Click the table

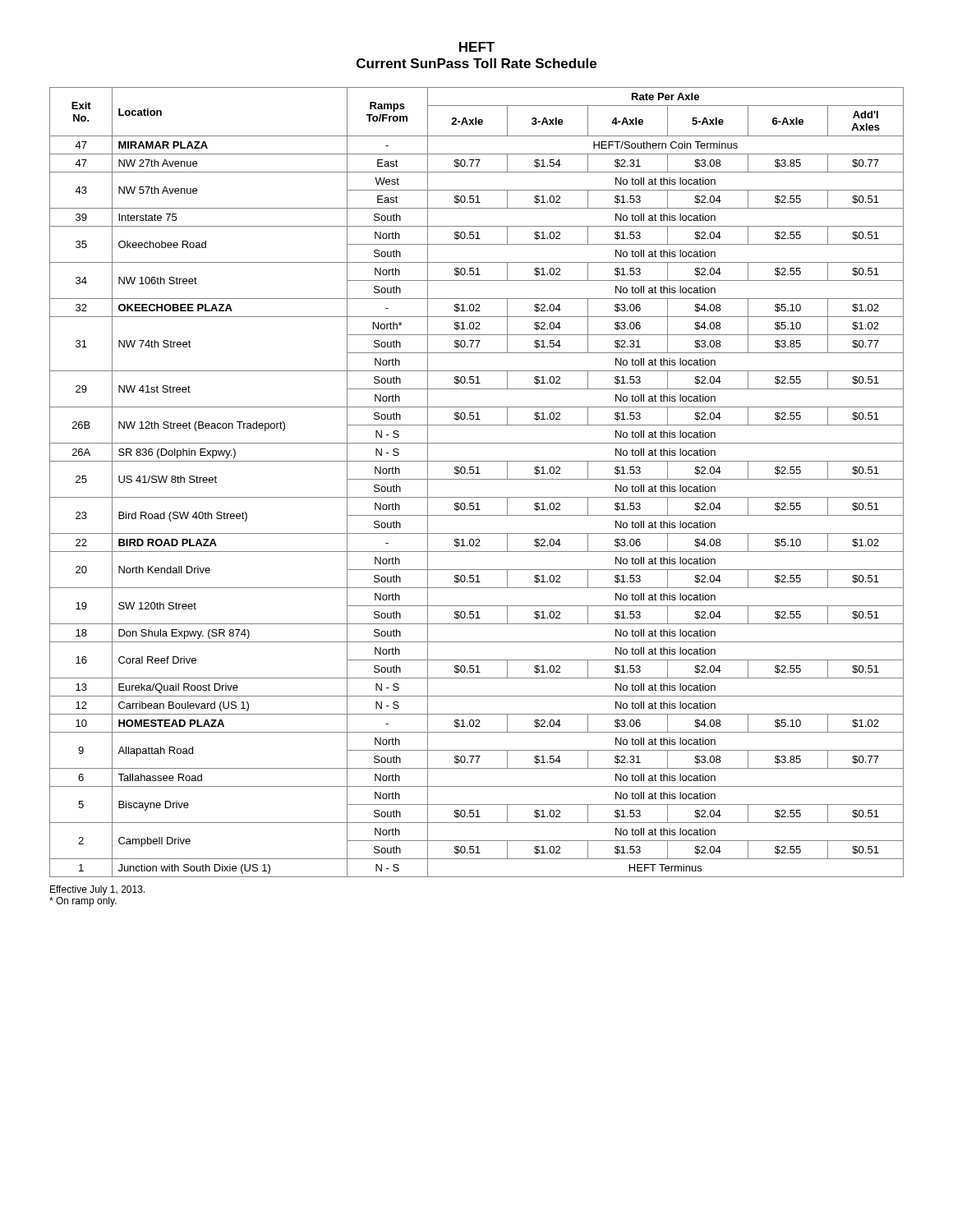pyautogui.click(x=476, y=482)
